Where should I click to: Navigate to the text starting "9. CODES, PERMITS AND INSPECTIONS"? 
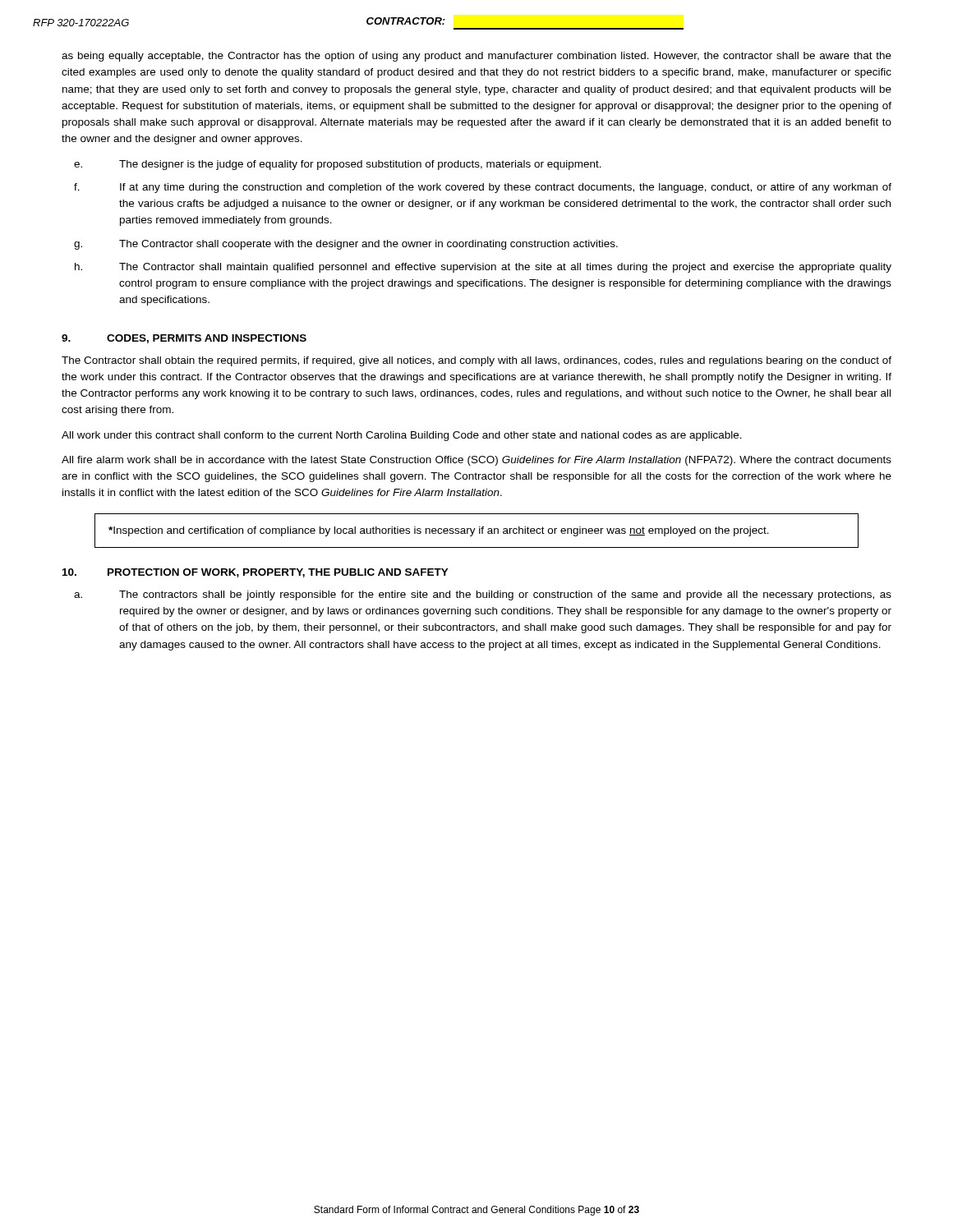coord(184,339)
